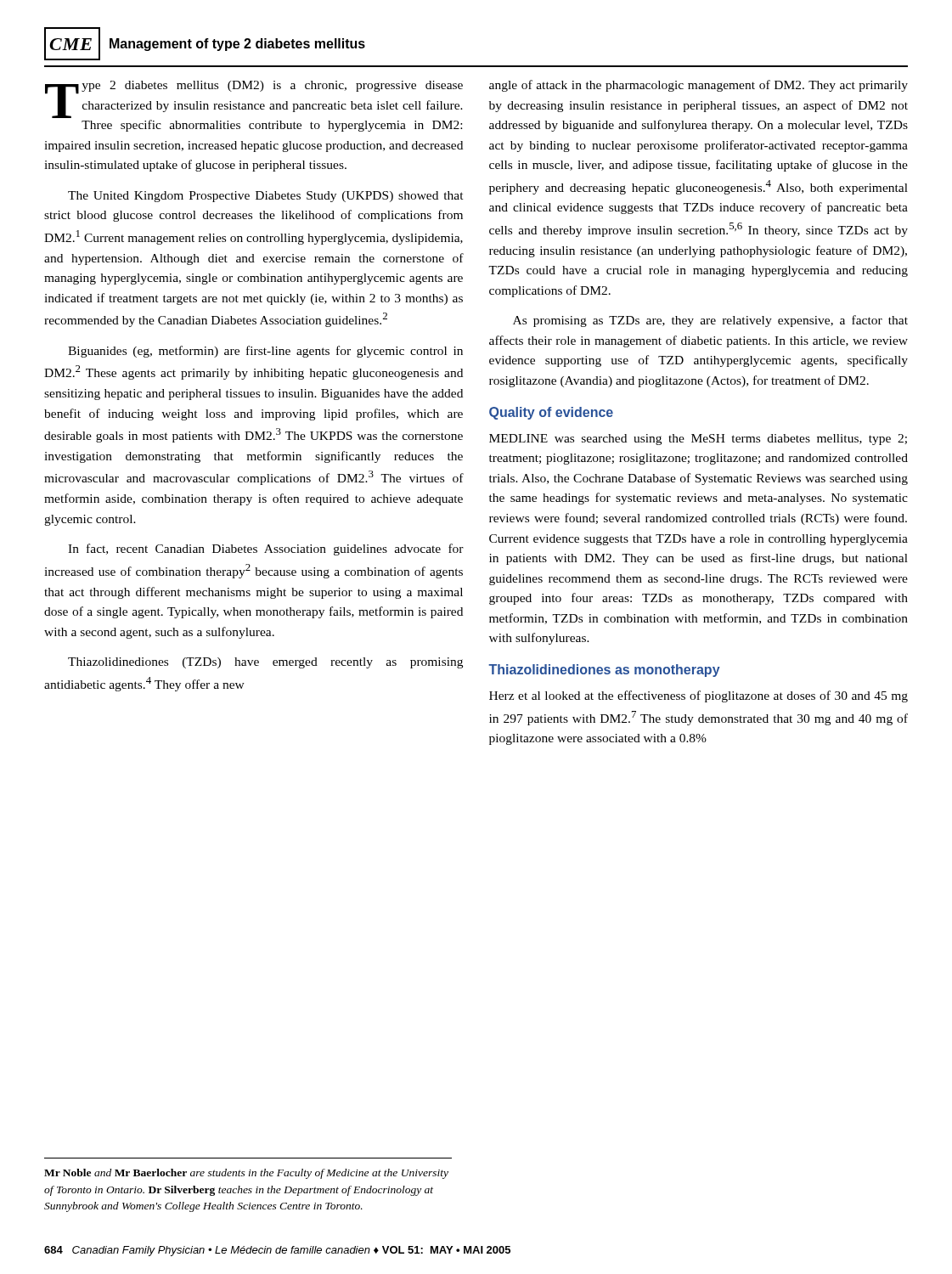Screen dimensions: 1274x952
Task: Click on the text block that says "Type 2 diabetes"
Action: coord(254,123)
